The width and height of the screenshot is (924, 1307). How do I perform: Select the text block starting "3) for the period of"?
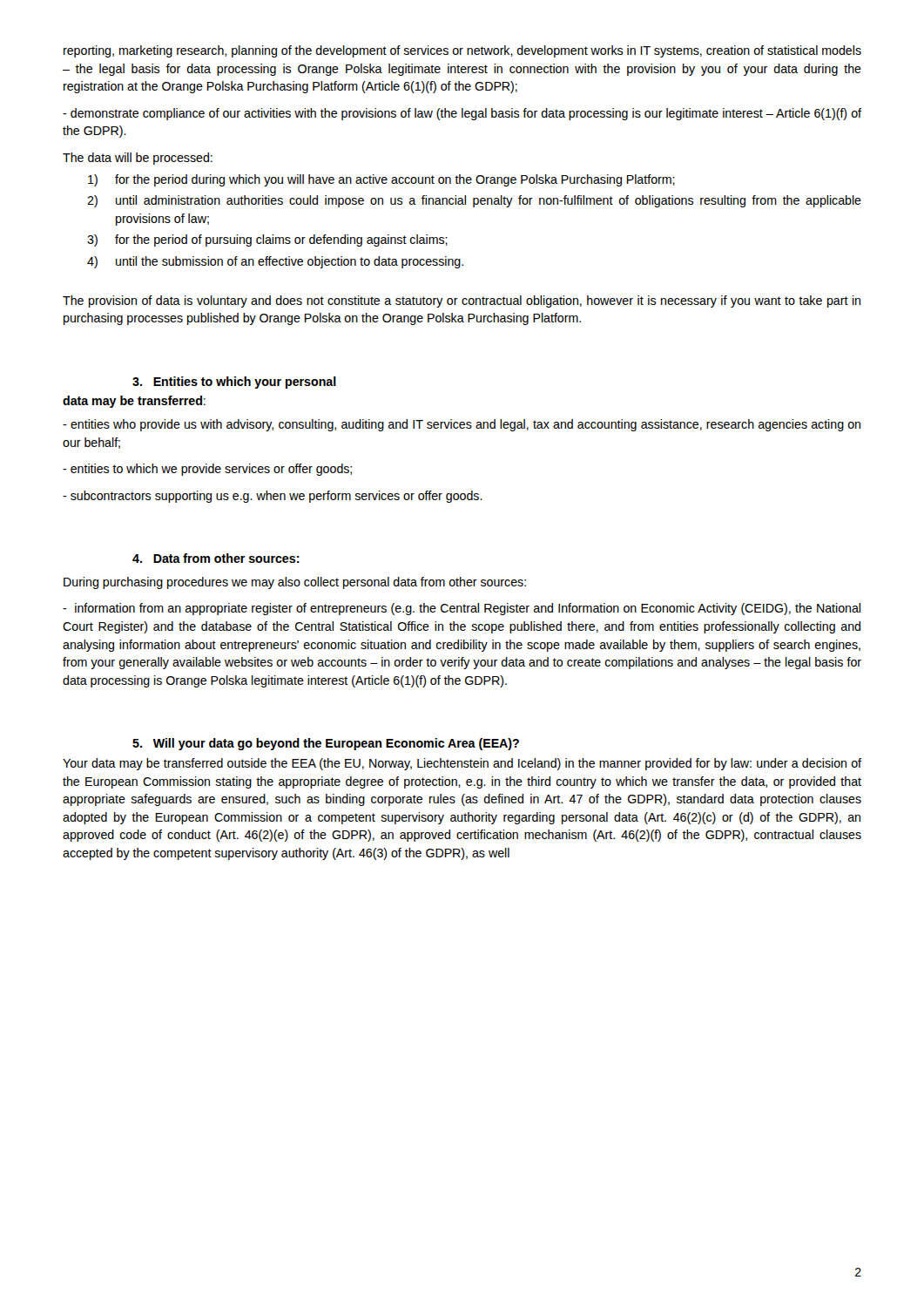coord(267,240)
